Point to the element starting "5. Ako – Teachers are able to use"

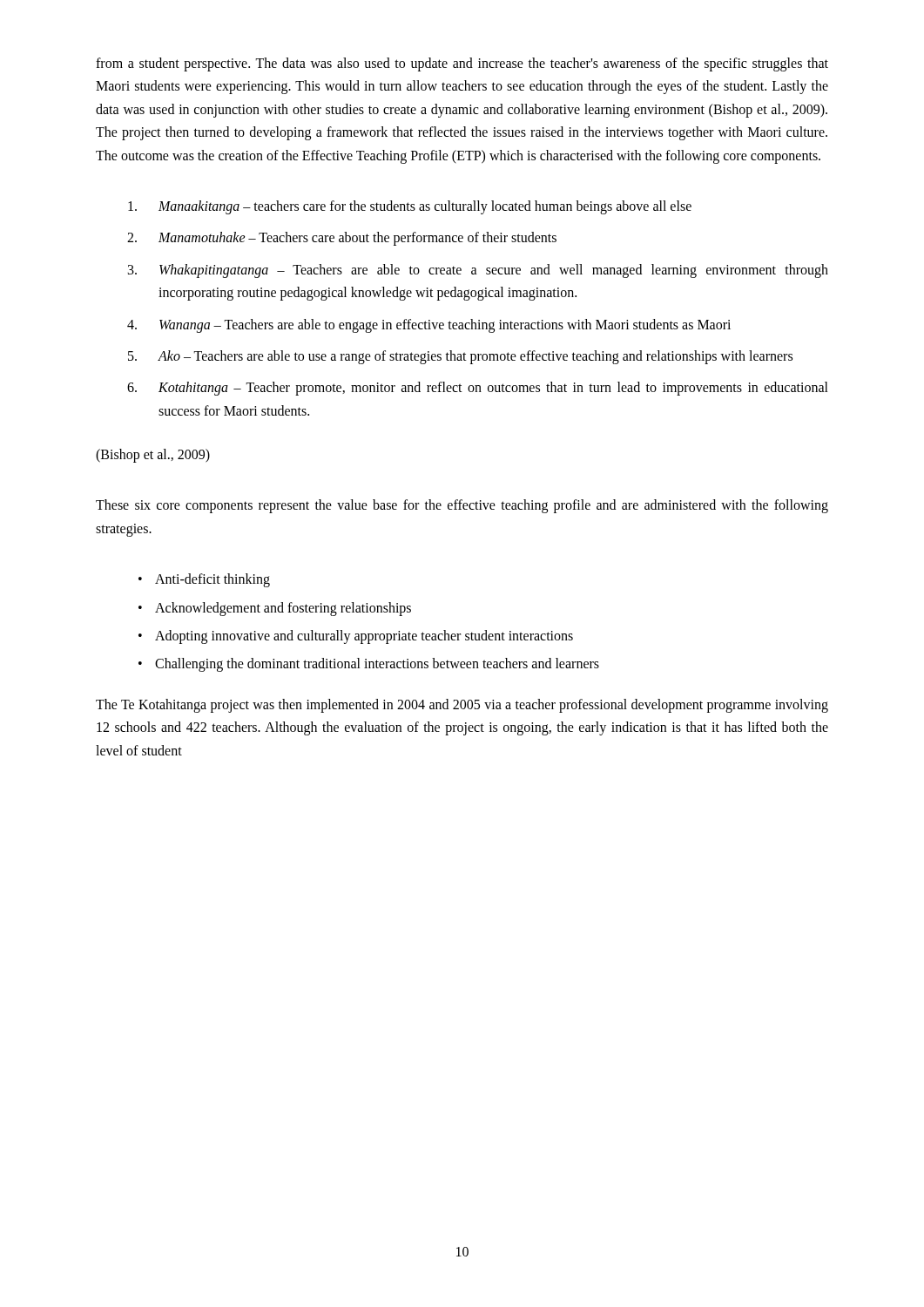462,356
